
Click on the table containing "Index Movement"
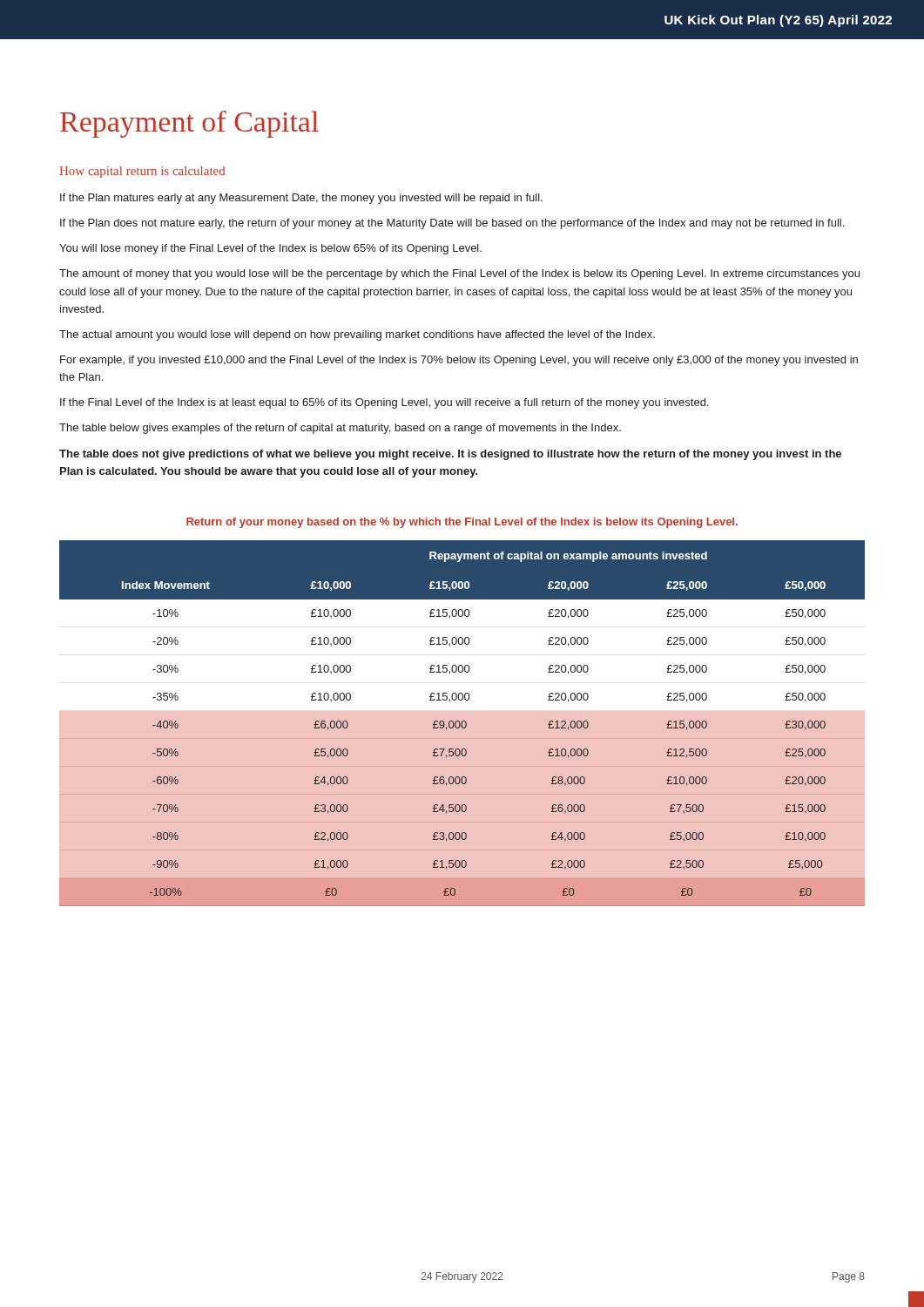462,723
